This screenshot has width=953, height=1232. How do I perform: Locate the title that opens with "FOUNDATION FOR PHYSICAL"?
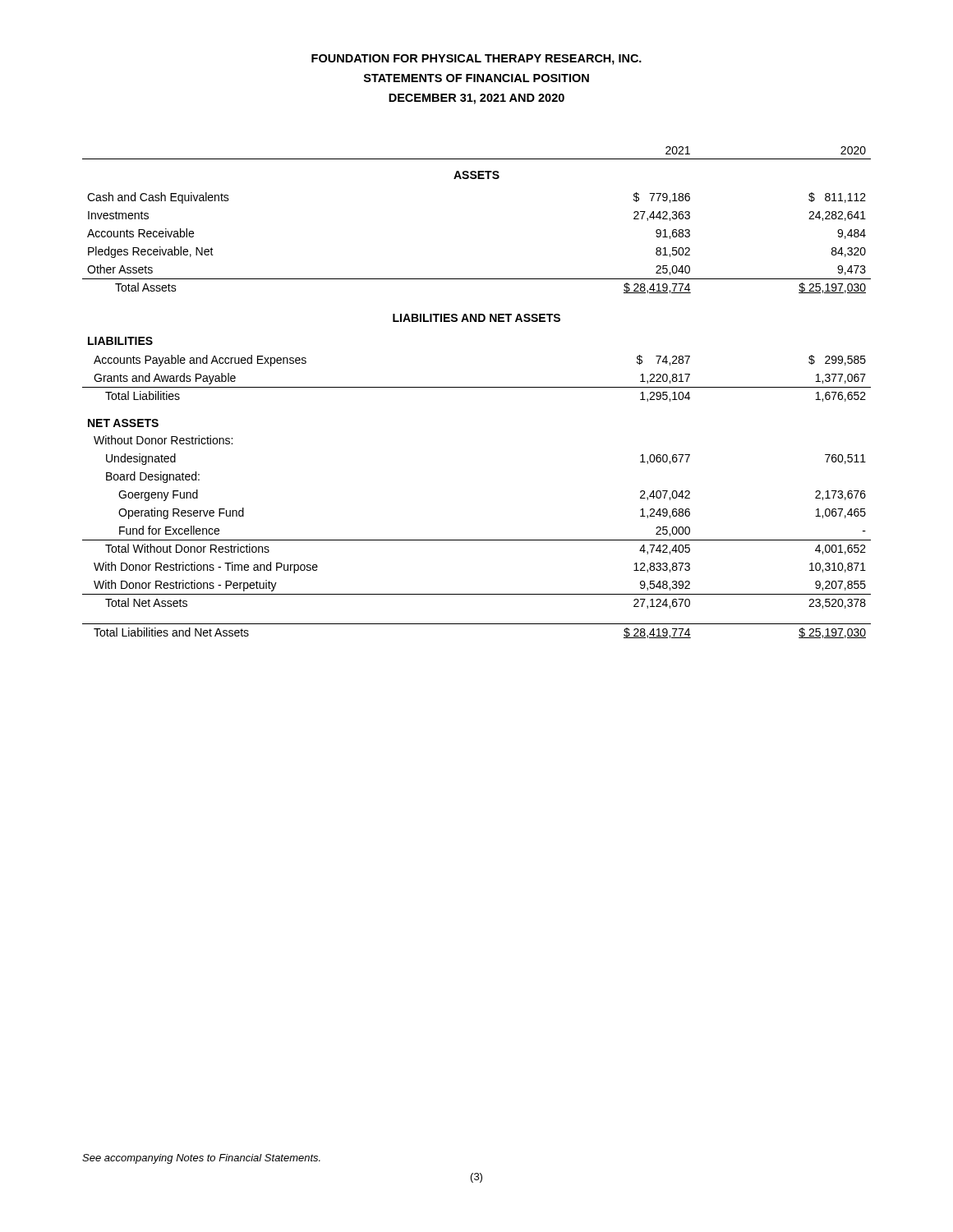tap(476, 79)
